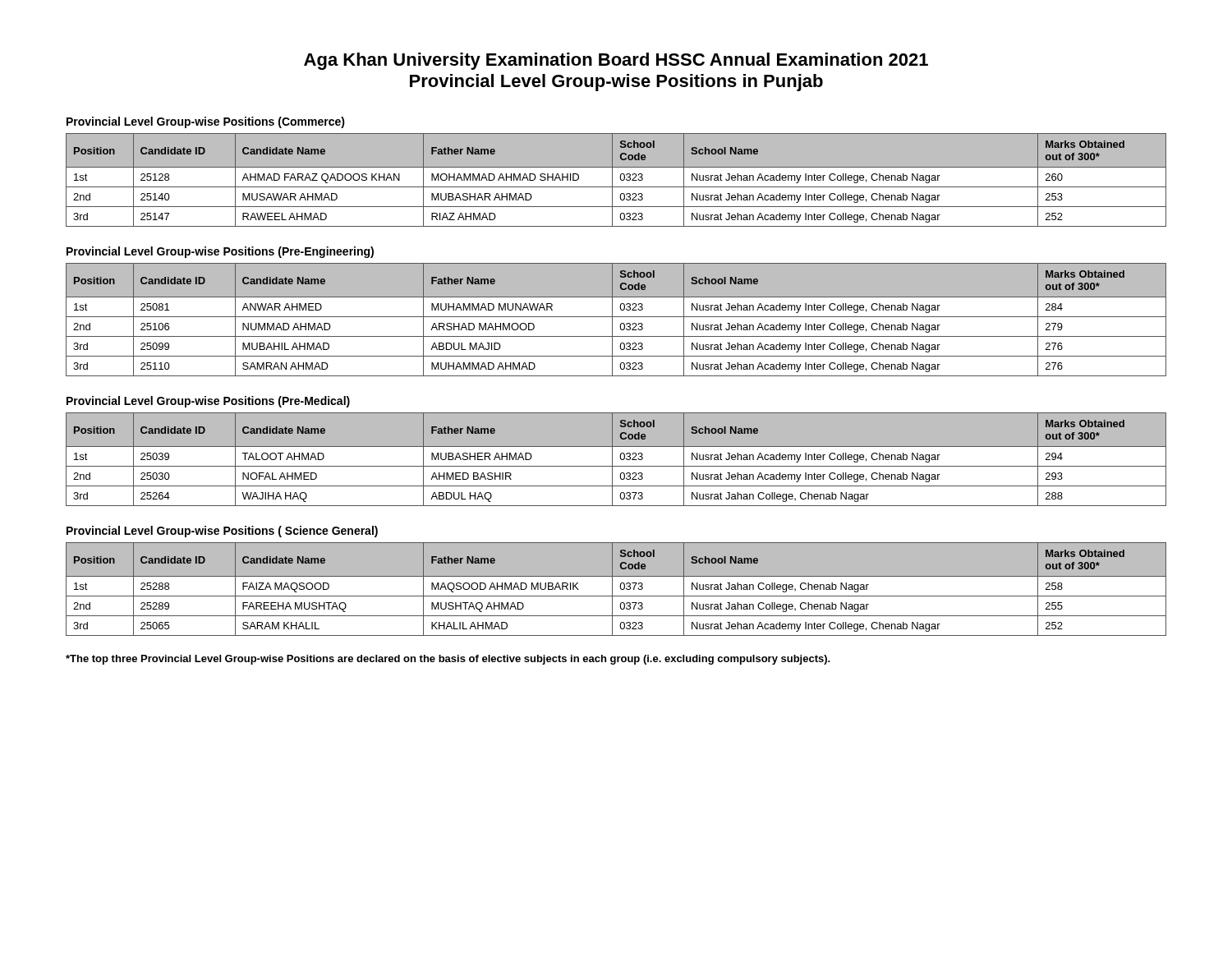The image size is (1232, 953).
Task: Click a footnote
Action: [x=448, y=658]
